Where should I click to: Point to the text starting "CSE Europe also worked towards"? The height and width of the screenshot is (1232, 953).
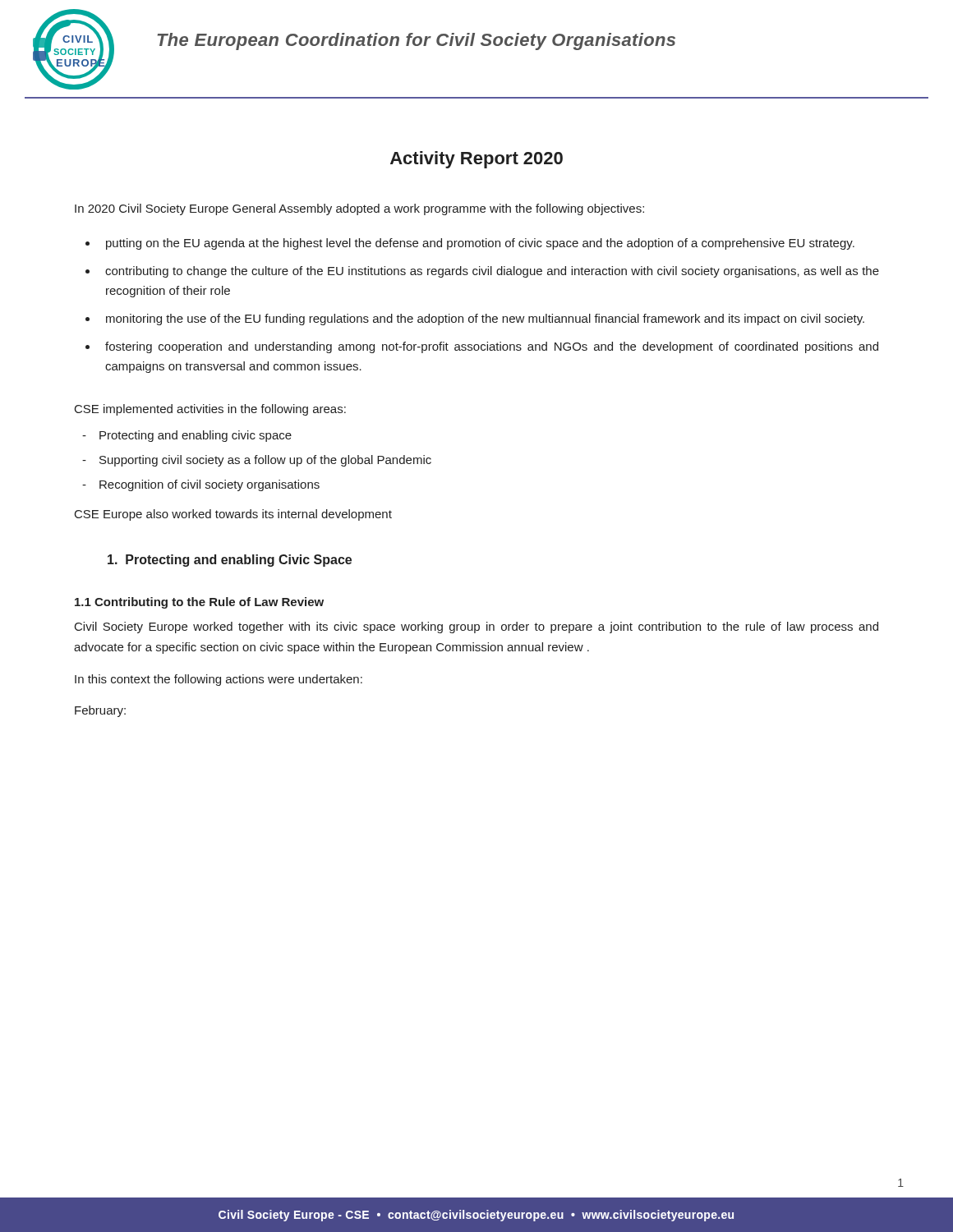pyautogui.click(x=233, y=514)
